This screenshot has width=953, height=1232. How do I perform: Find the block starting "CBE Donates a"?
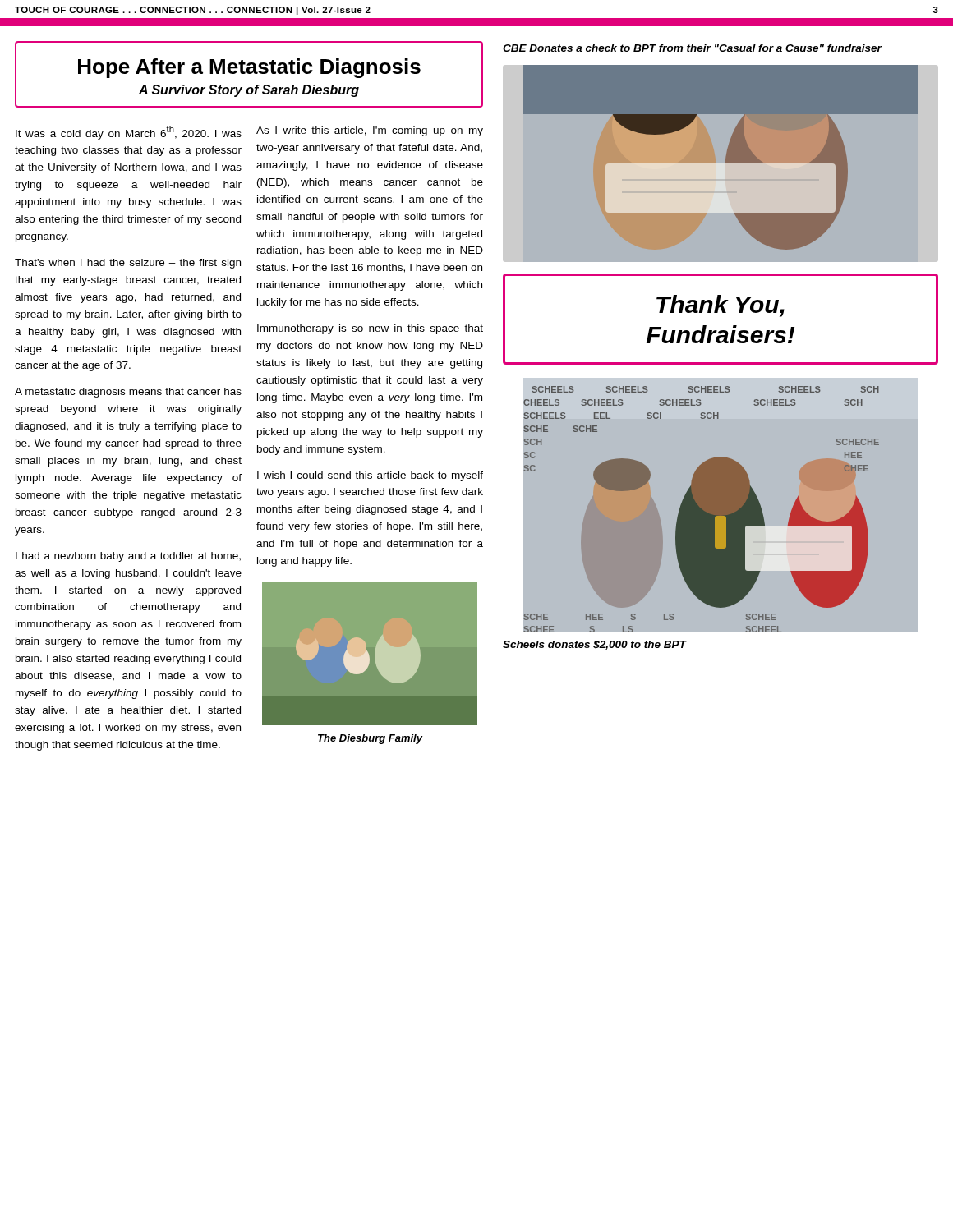pos(692,48)
